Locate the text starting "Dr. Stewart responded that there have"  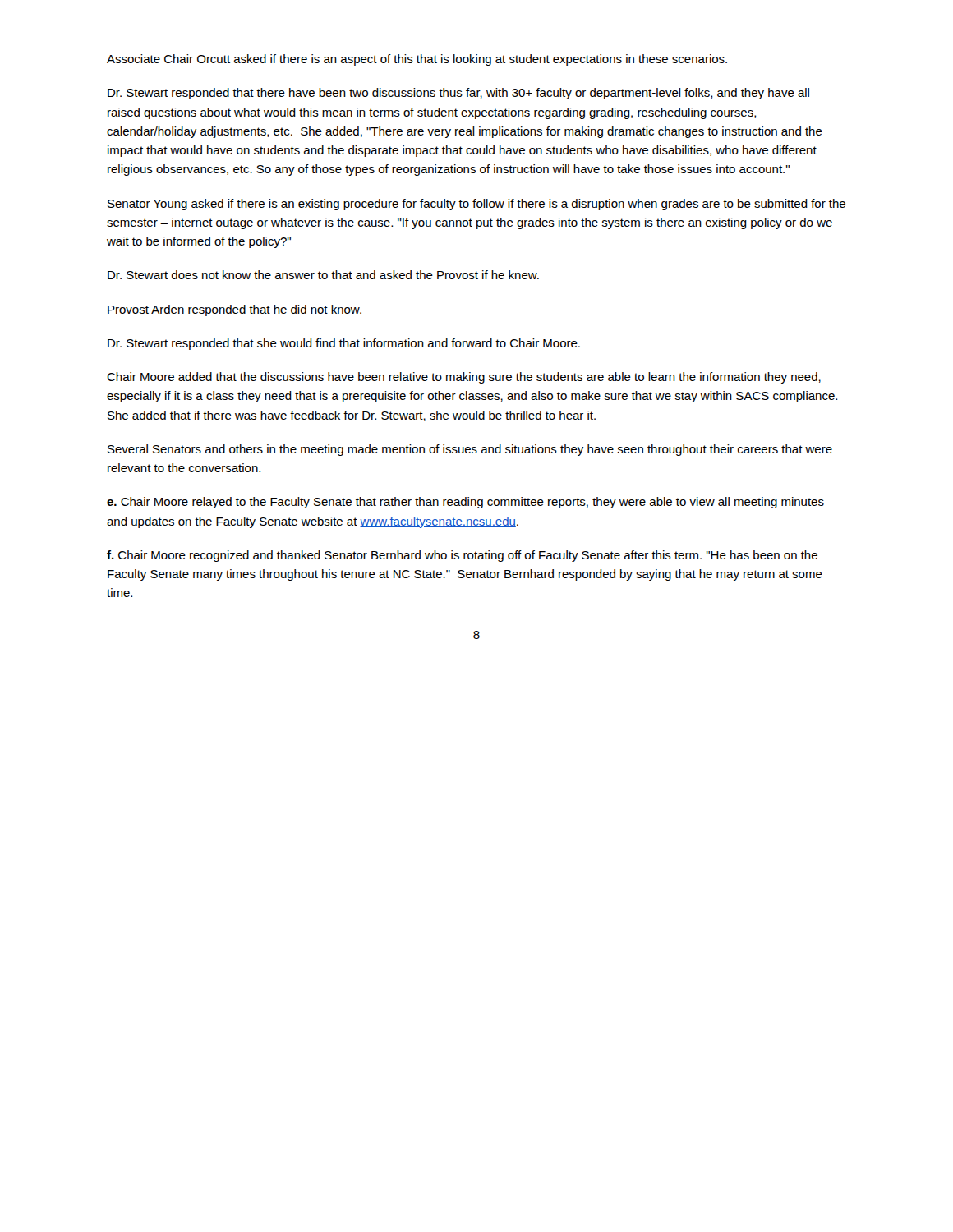tap(465, 131)
